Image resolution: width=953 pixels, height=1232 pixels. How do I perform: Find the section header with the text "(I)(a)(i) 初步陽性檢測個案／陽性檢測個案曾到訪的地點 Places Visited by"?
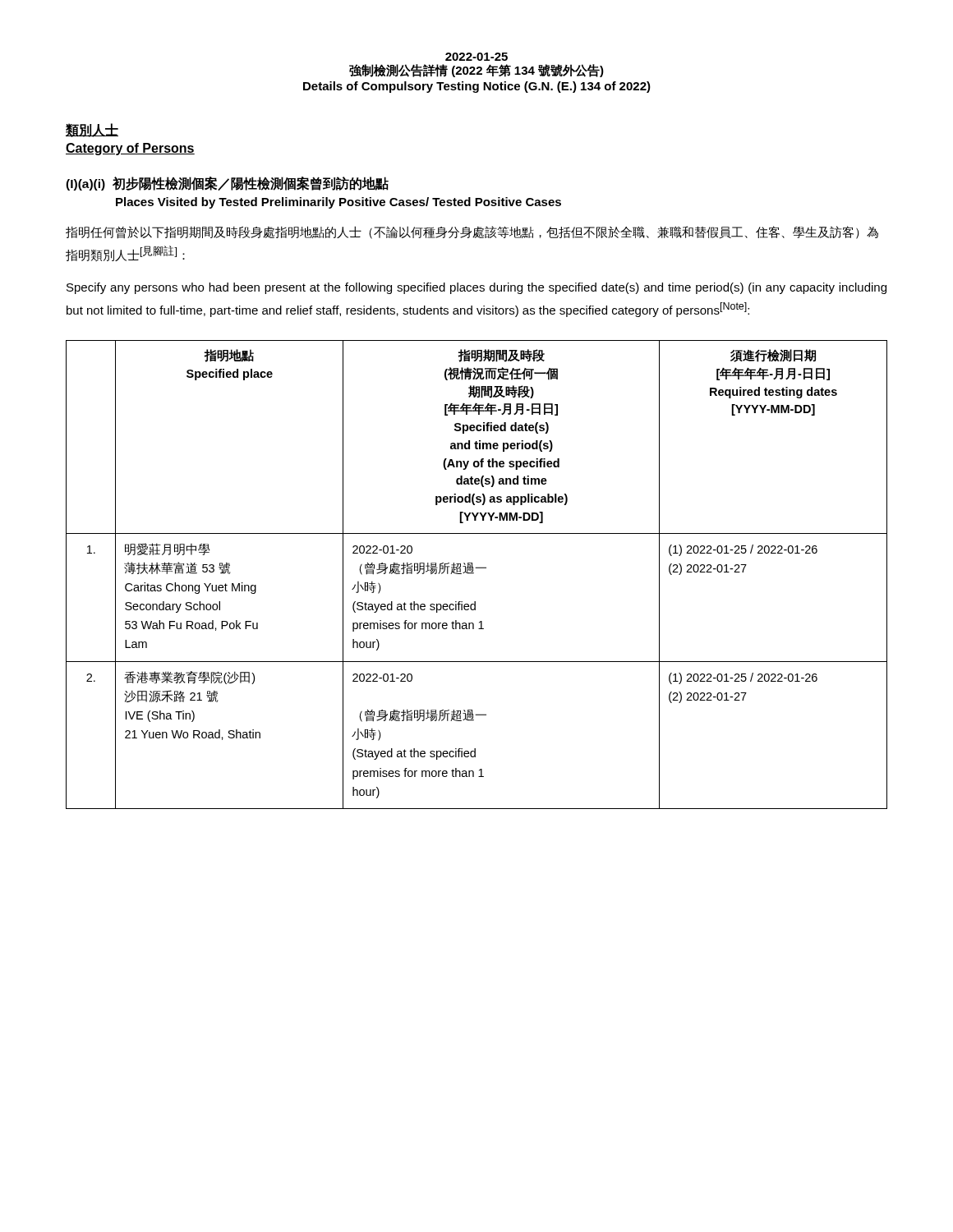476,192
